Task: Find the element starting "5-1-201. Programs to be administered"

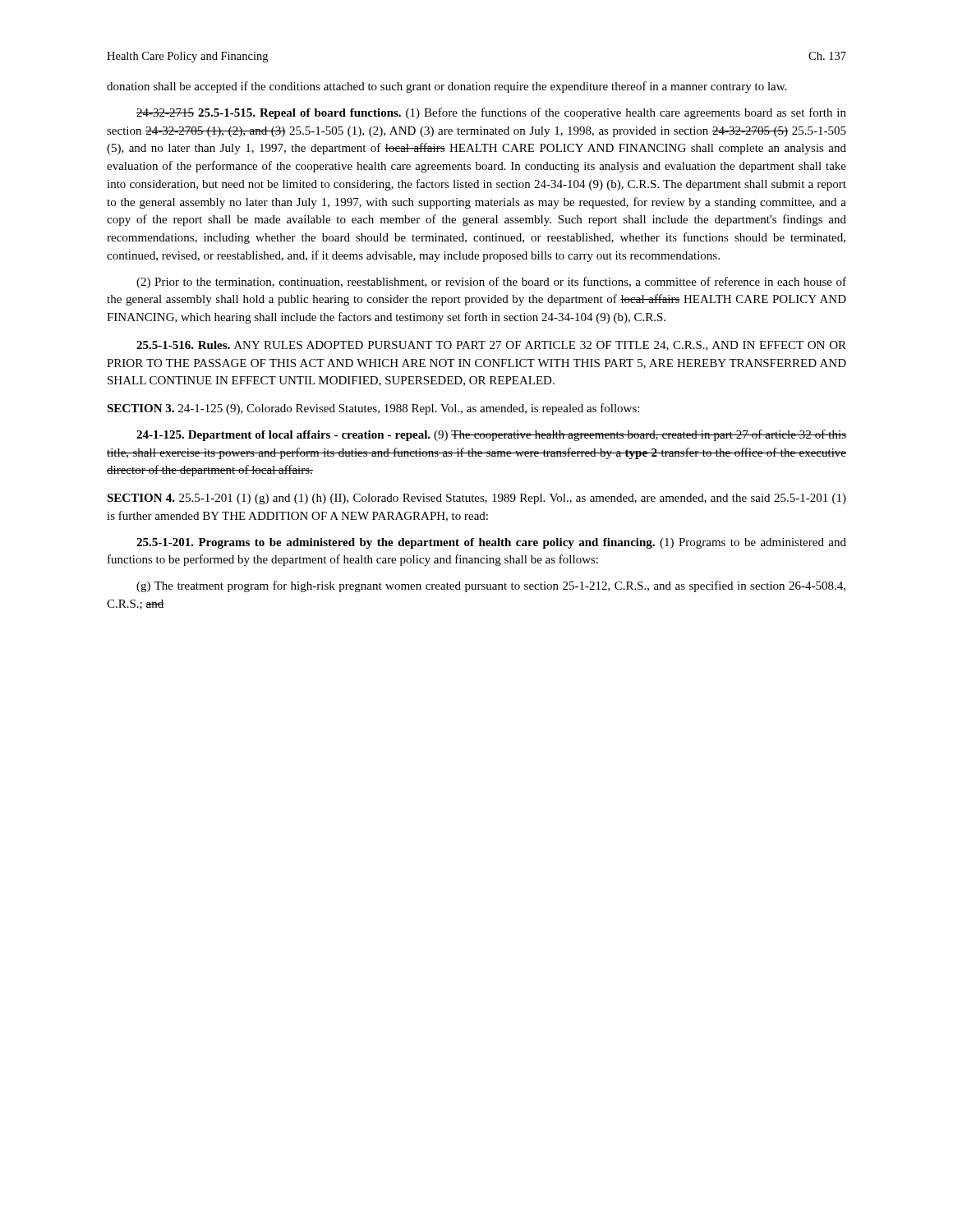Action: coord(476,551)
